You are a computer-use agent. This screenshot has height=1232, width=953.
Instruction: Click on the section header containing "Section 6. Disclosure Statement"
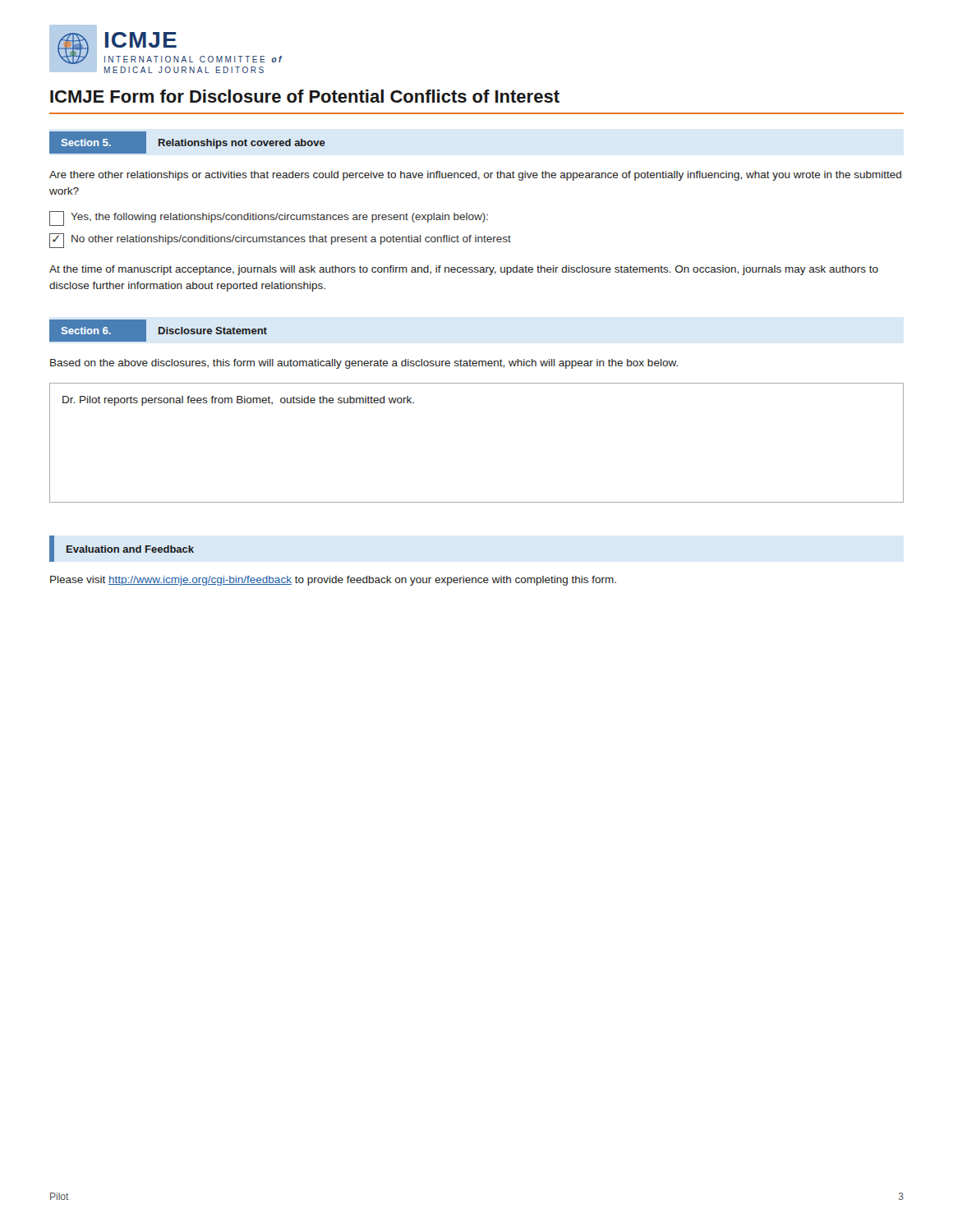[x=158, y=331]
